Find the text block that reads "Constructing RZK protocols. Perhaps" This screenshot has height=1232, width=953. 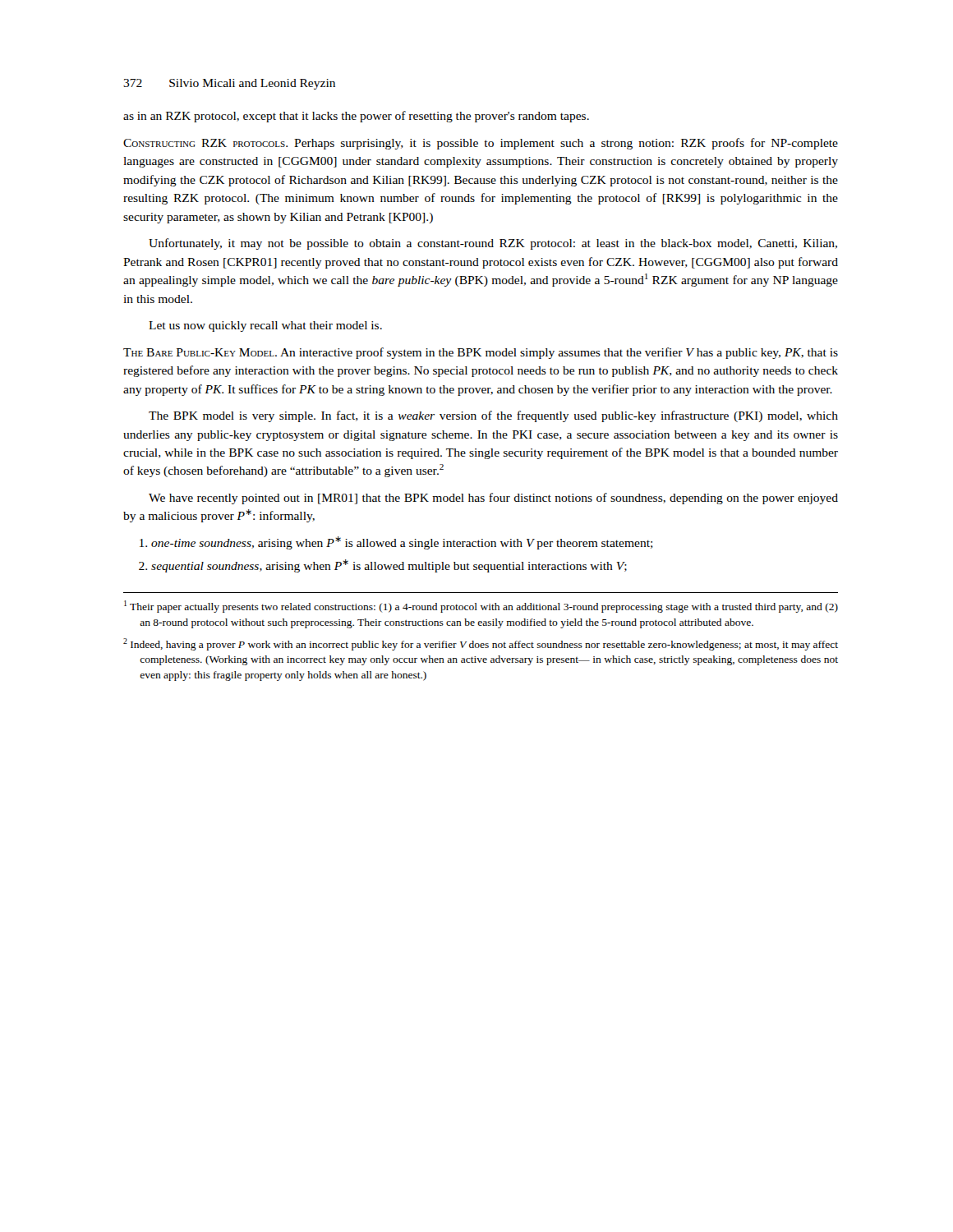481,180
